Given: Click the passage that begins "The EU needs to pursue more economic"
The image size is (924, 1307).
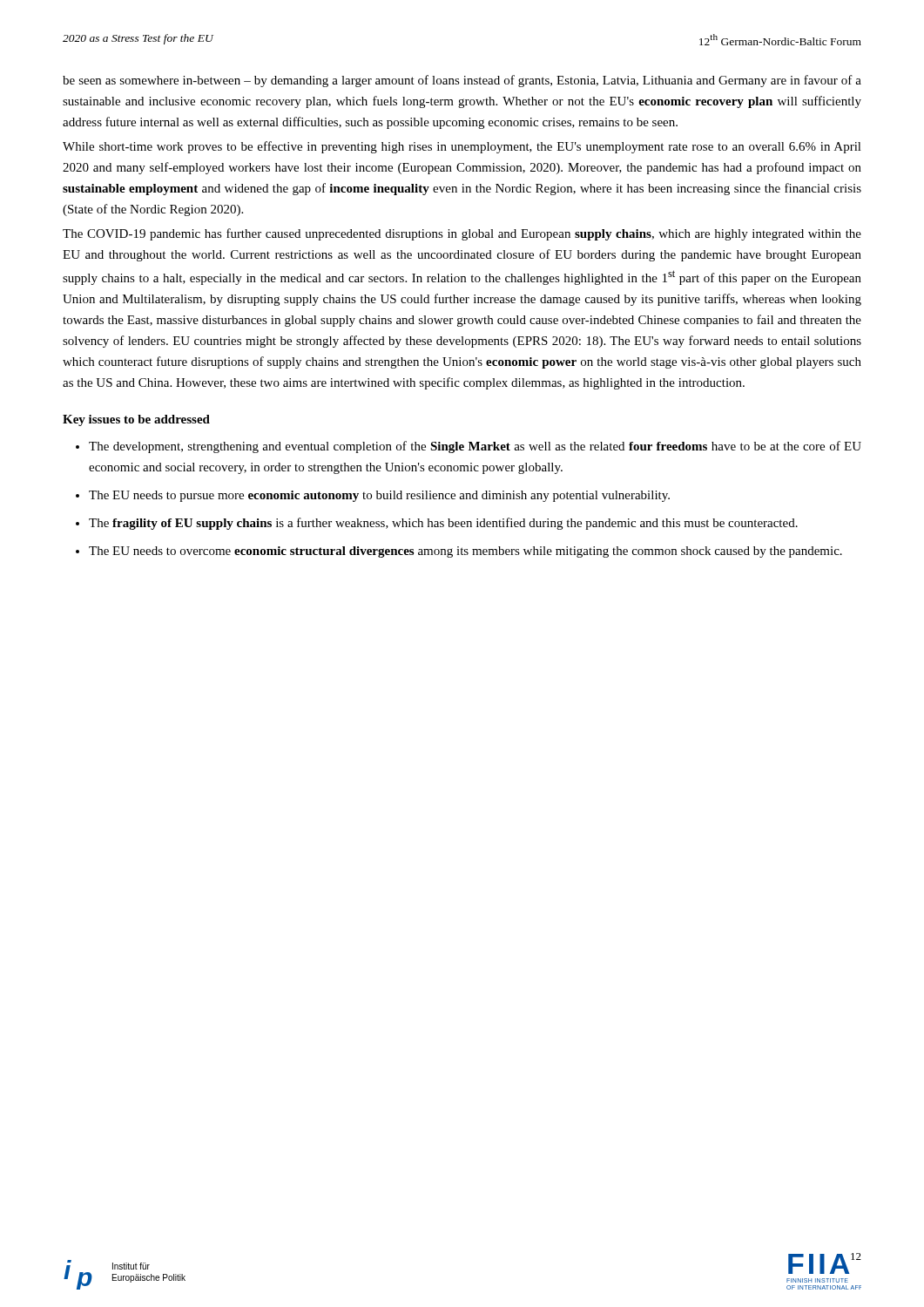Looking at the screenshot, I should pyautogui.click(x=380, y=495).
